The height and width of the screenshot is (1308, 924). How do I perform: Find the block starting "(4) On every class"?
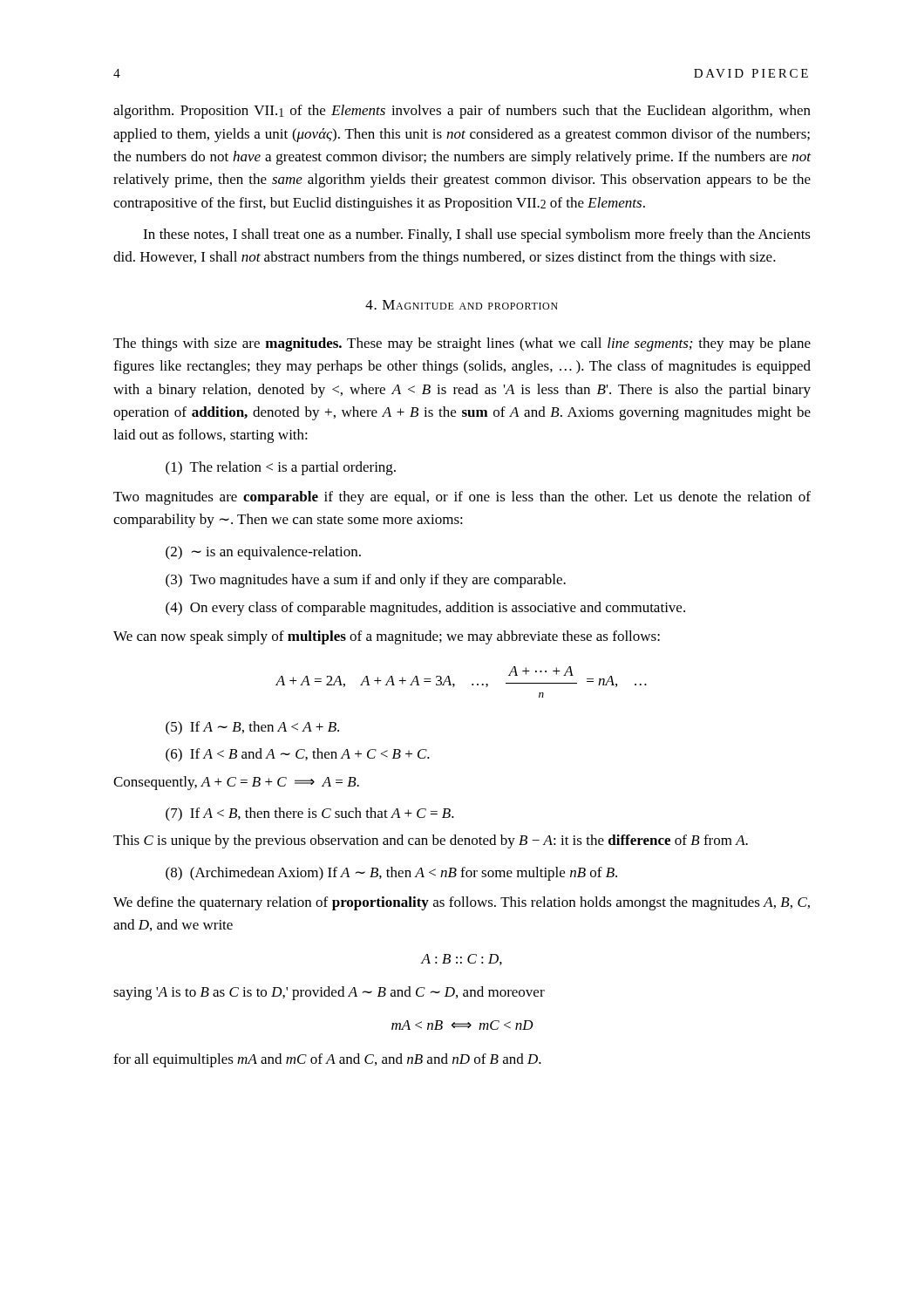point(426,608)
